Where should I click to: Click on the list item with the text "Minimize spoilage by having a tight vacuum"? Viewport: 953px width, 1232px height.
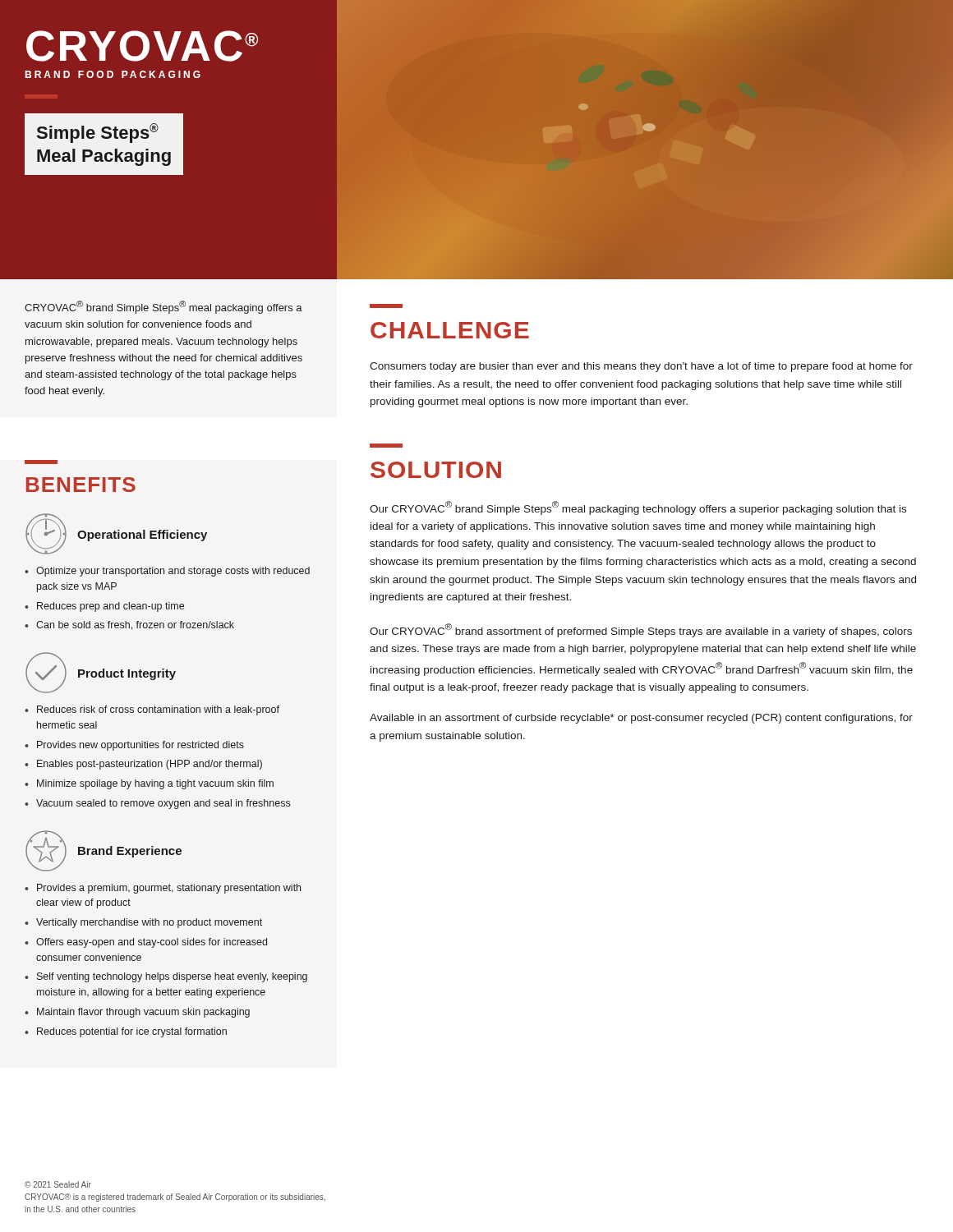click(x=155, y=784)
